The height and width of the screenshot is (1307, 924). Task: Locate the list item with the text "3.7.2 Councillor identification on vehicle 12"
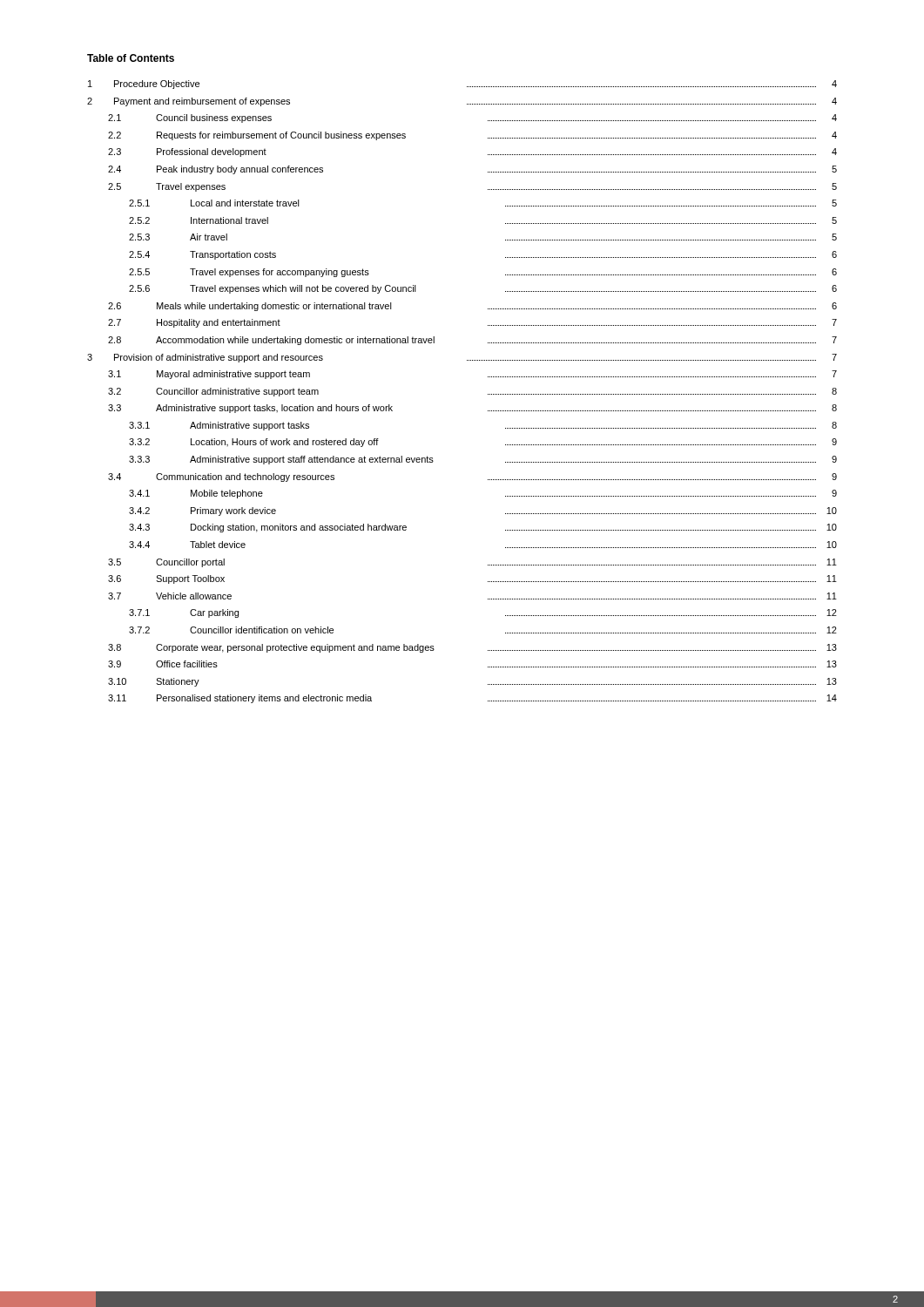click(x=140, y=630)
